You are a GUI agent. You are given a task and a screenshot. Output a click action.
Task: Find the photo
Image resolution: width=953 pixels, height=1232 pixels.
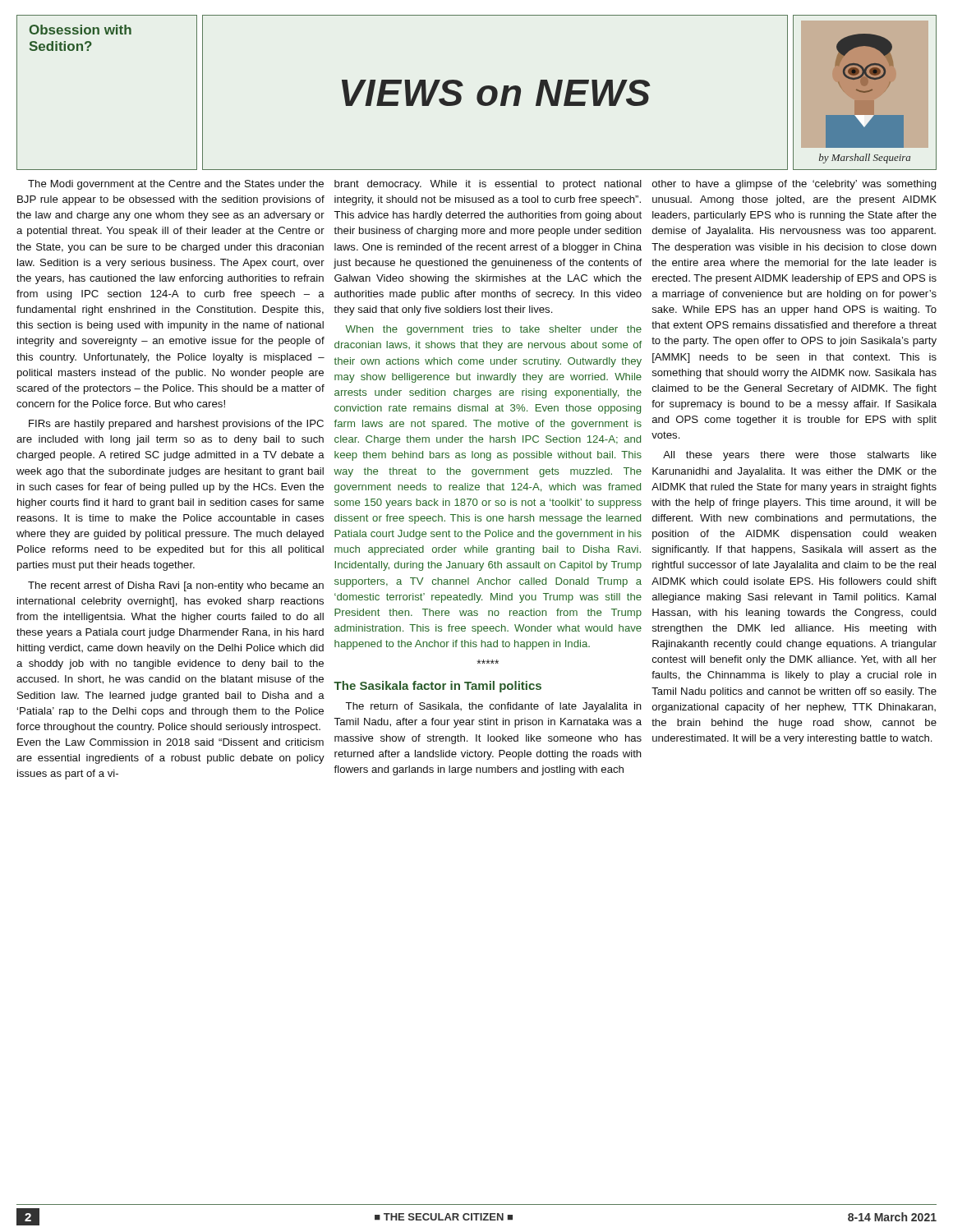865,92
